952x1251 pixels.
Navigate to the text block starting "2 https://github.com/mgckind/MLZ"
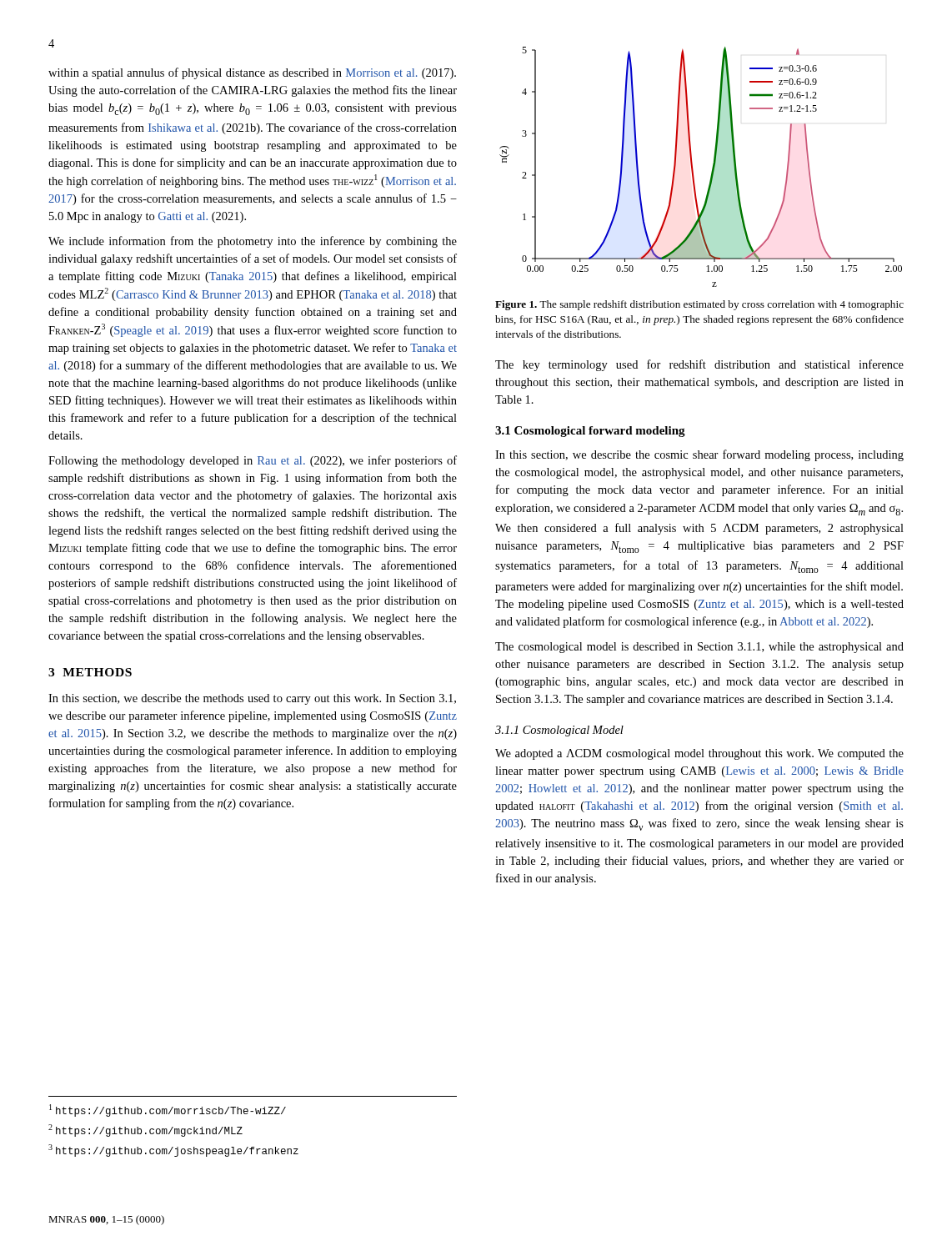[x=145, y=1130]
